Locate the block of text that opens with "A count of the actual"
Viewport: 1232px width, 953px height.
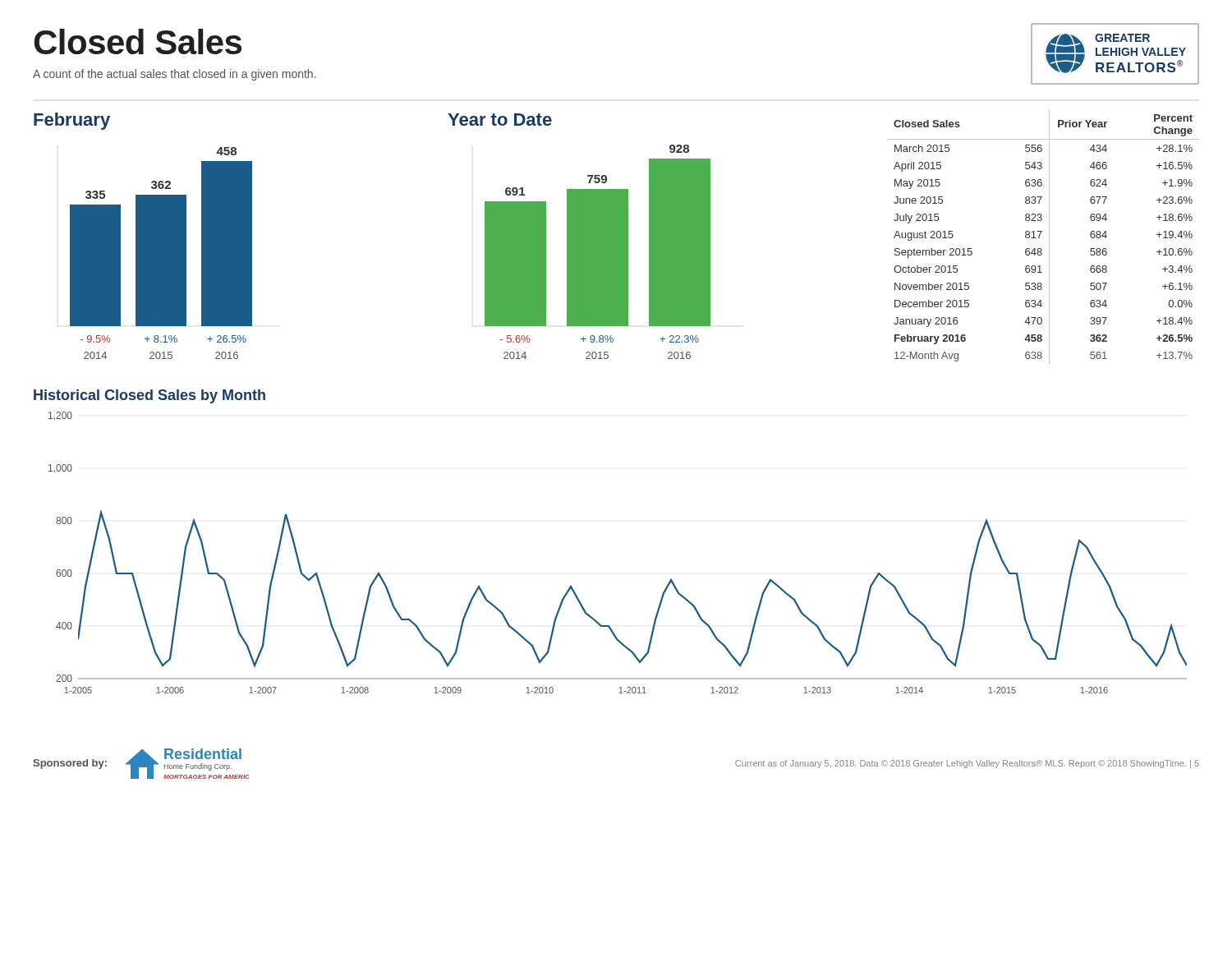pos(175,74)
